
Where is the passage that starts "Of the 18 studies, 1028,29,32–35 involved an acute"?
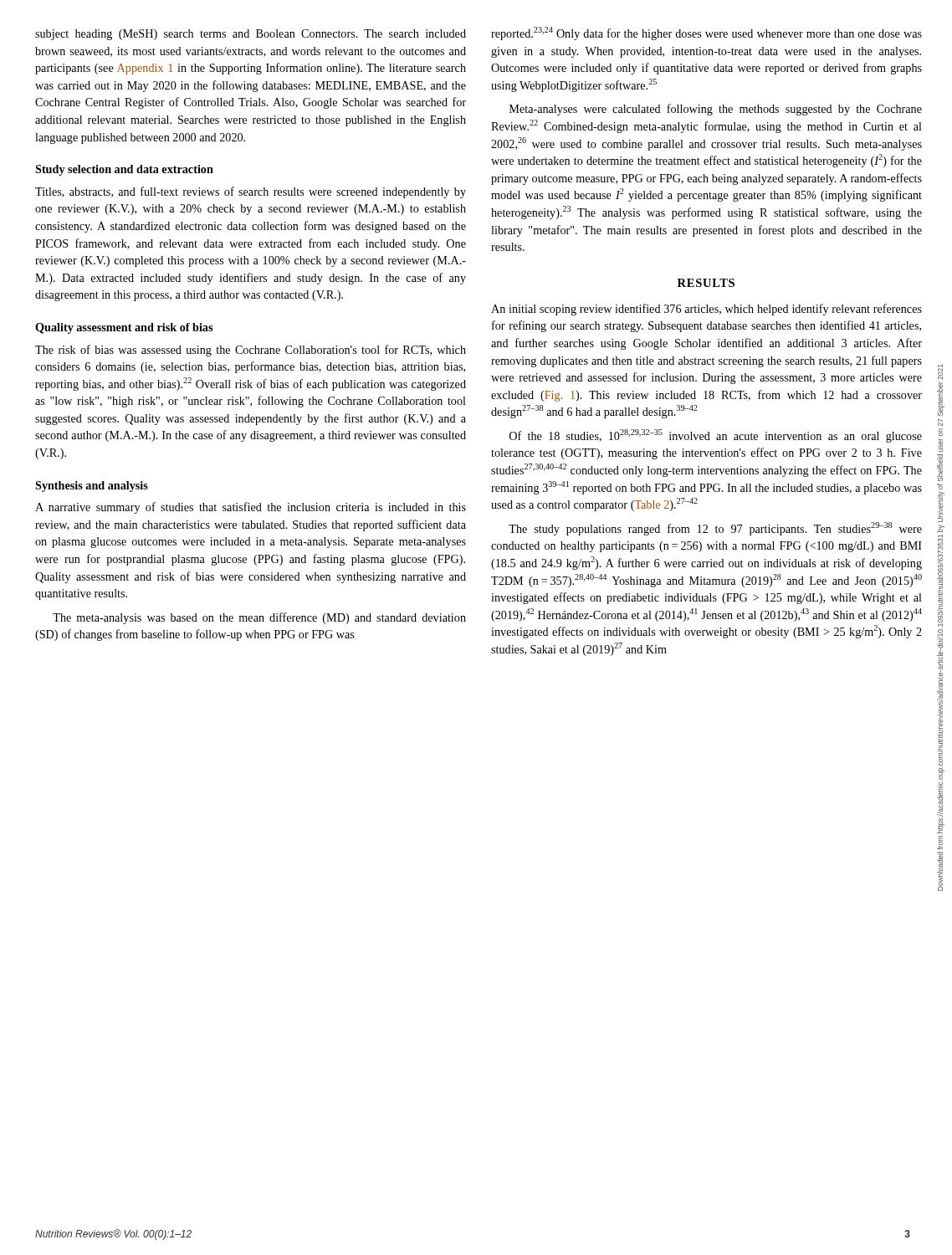click(706, 470)
